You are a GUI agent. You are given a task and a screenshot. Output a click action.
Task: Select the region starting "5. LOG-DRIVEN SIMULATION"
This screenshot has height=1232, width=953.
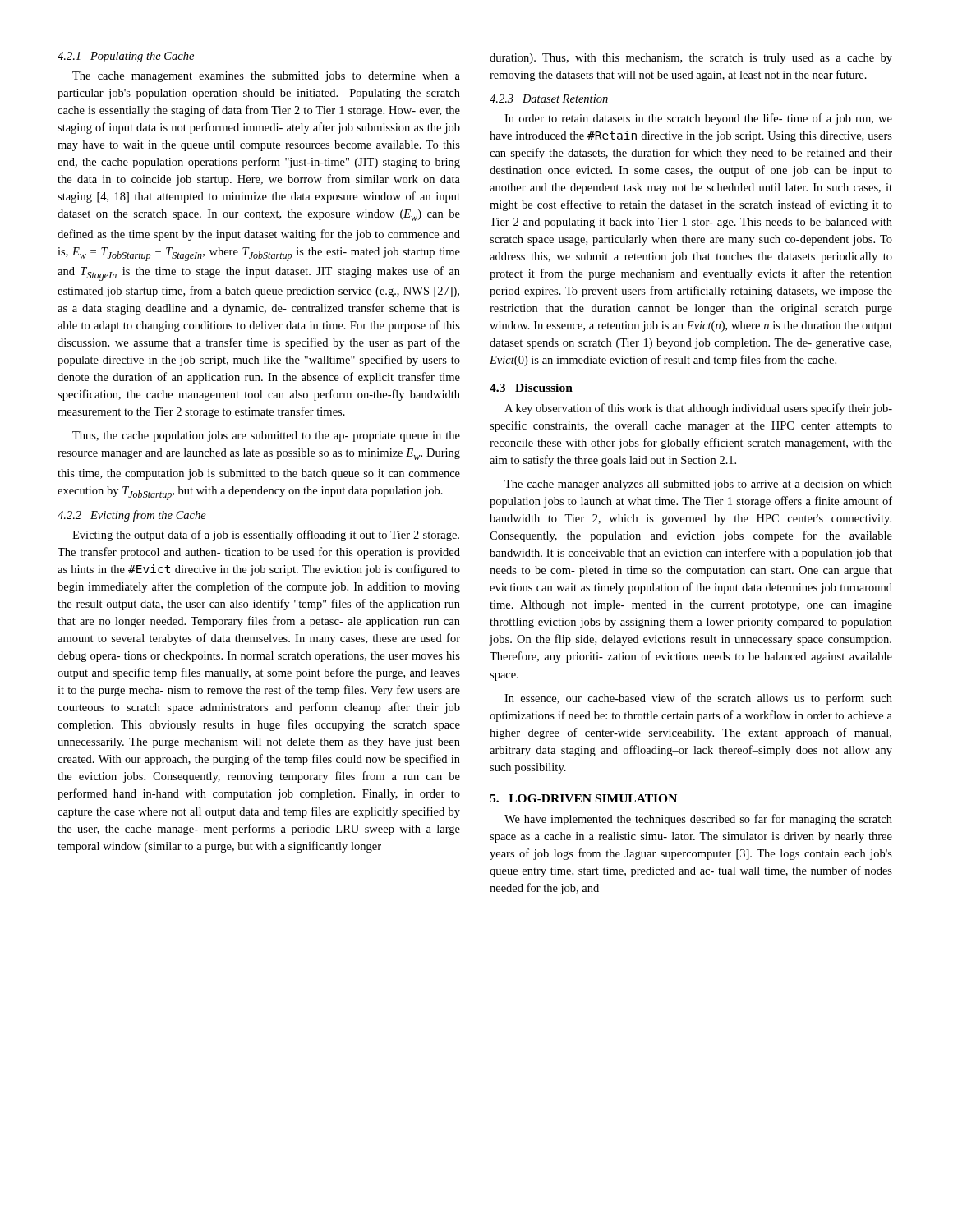point(583,798)
